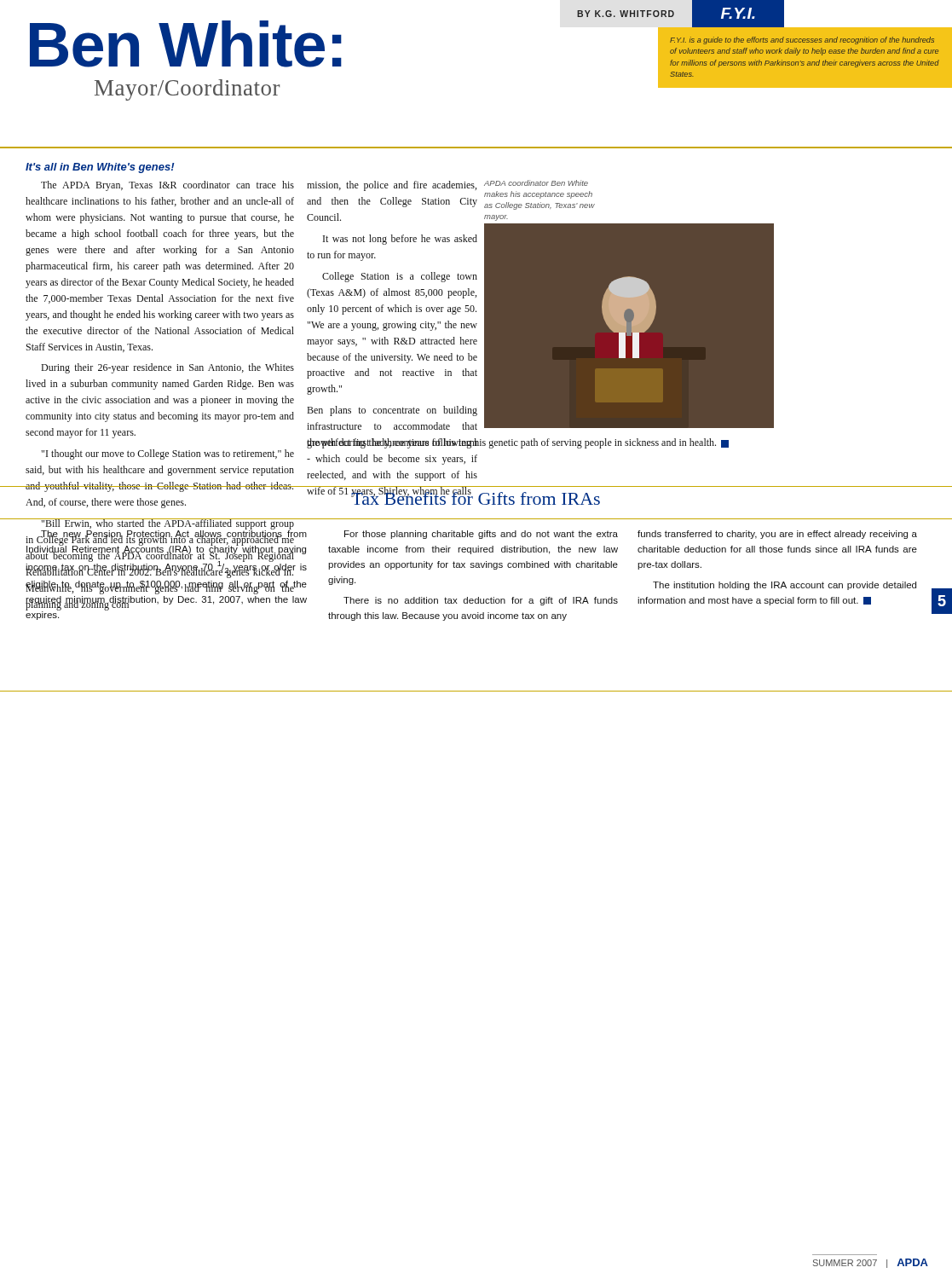The image size is (952, 1279).
Task: Click on the text block that reads "The new Pension Protection Act allows contributions"
Action: pos(166,575)
